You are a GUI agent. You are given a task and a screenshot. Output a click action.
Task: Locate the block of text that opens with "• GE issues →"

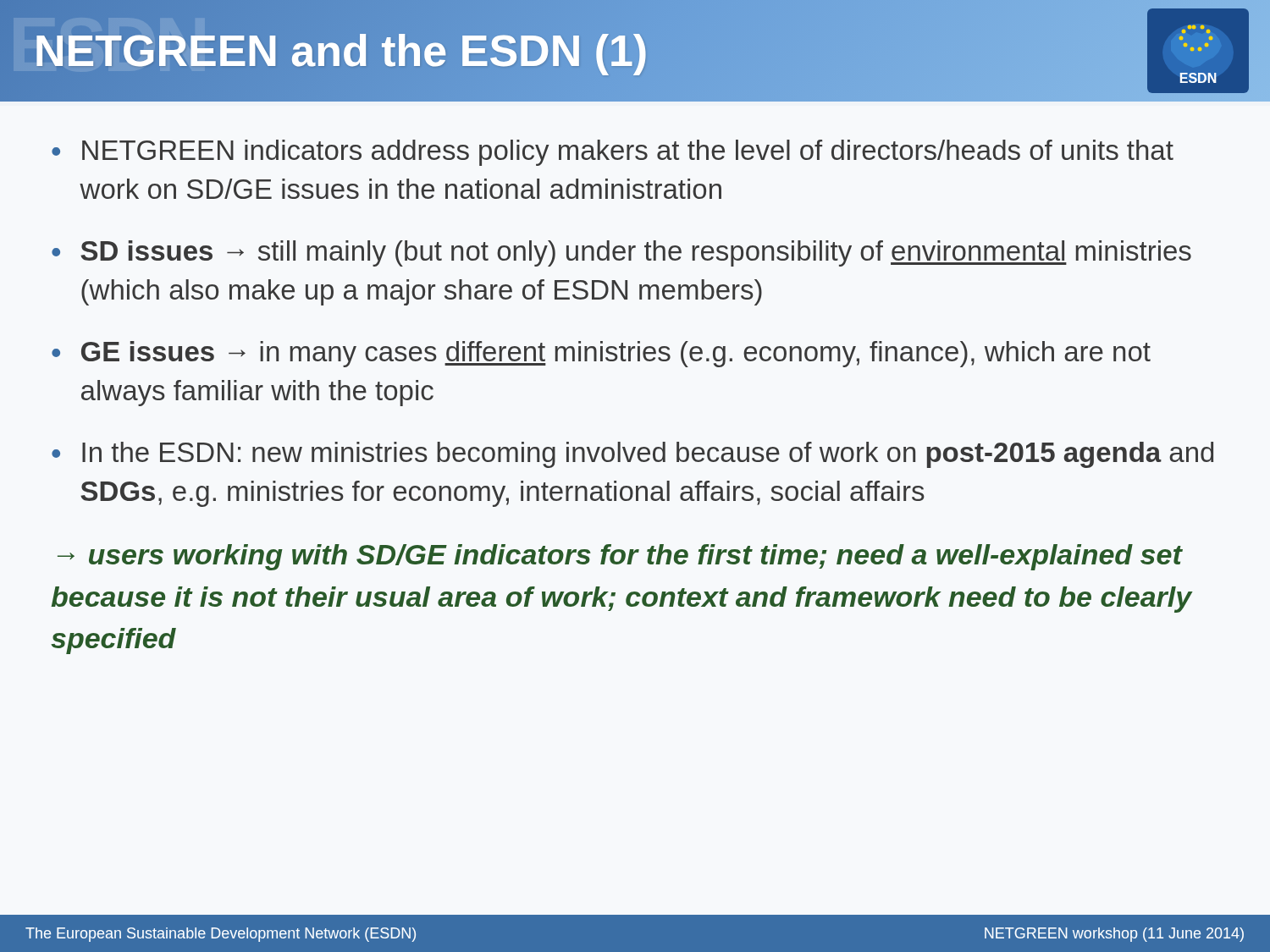tap(635, 371)
